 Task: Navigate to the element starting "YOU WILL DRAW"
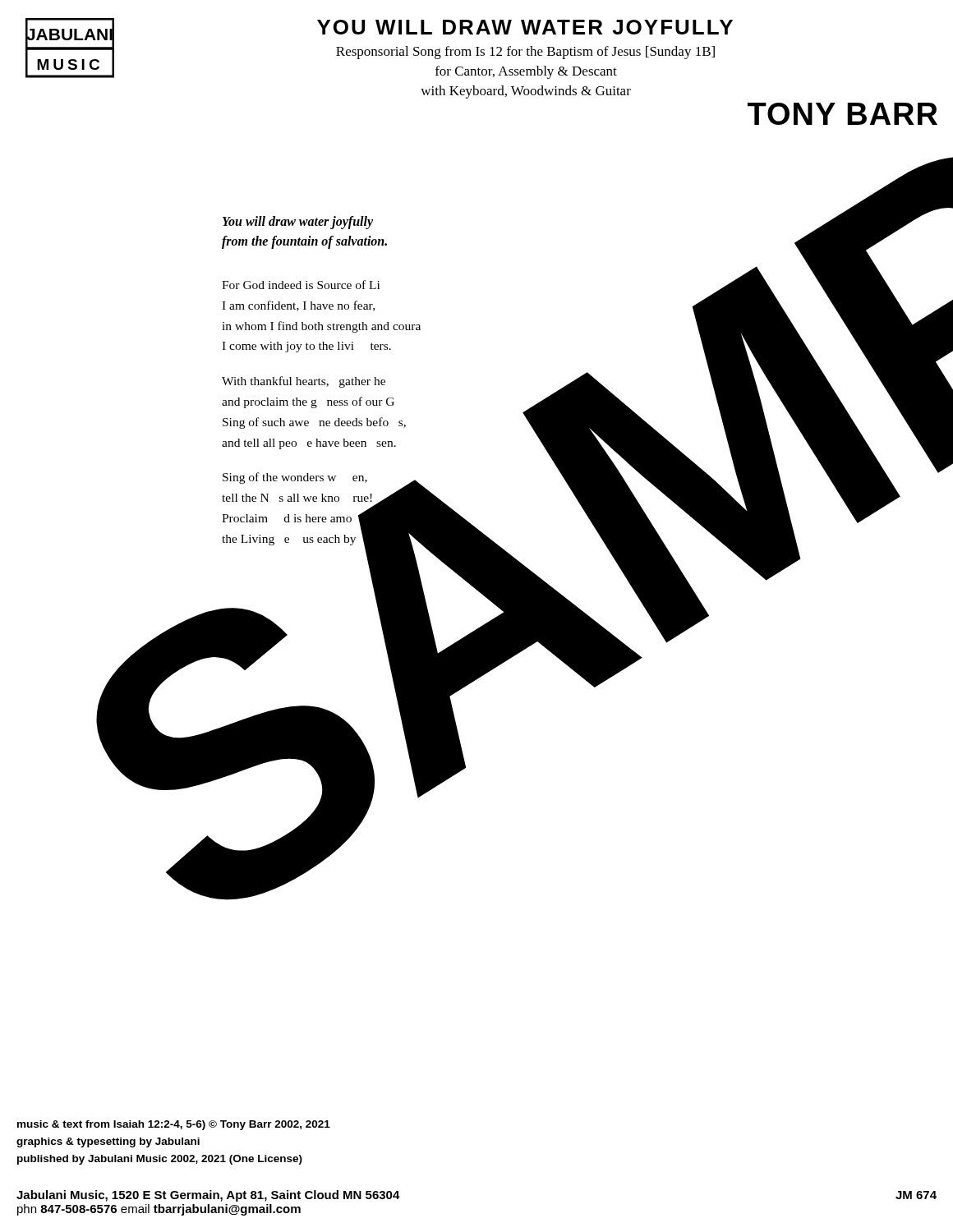click(x=526, y=58)
